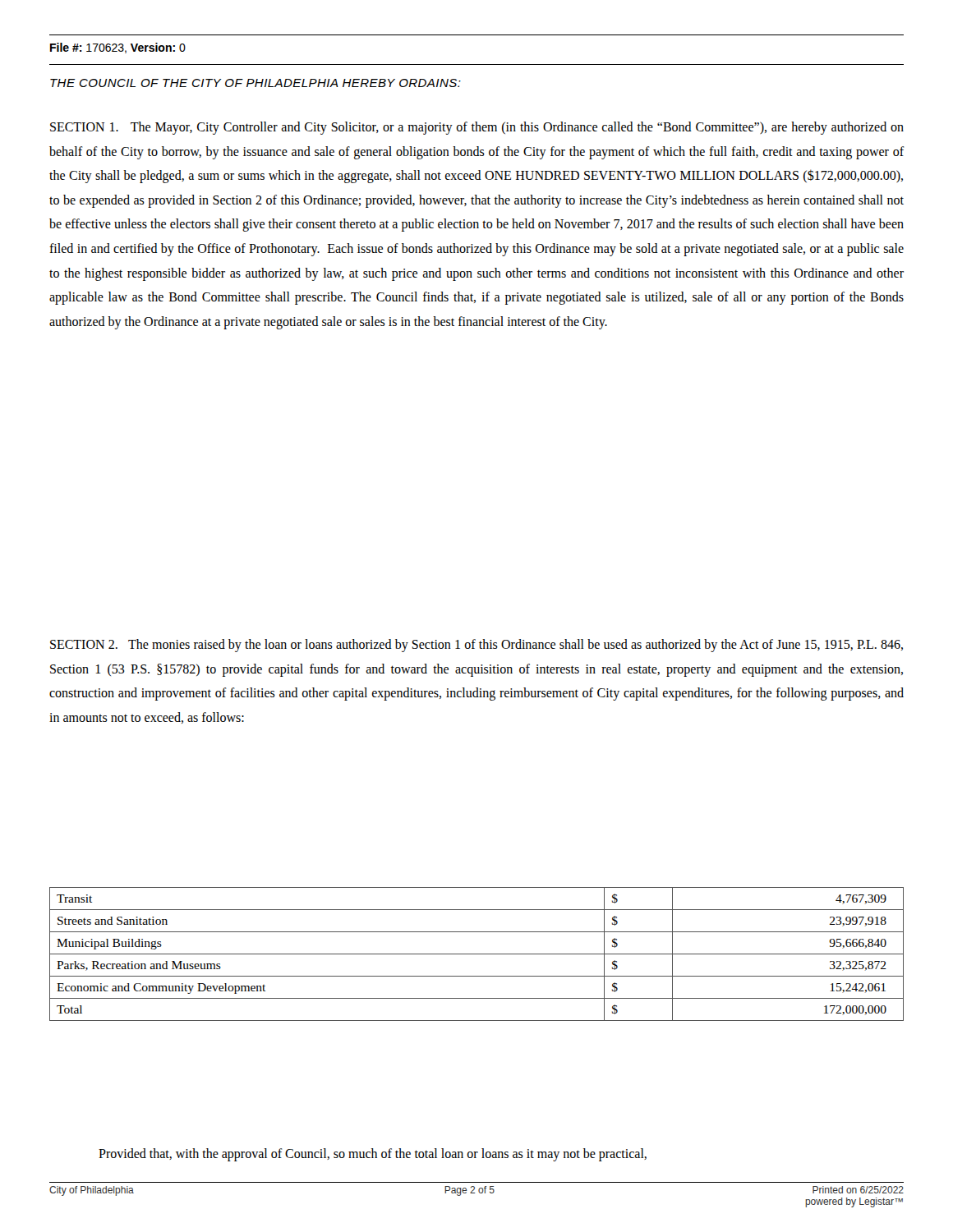The width and height of the screenshot is (953, 1232).
Task: Where is the section header that starts "THE COUNCIL OF THE"?
Action: point(255,83)
